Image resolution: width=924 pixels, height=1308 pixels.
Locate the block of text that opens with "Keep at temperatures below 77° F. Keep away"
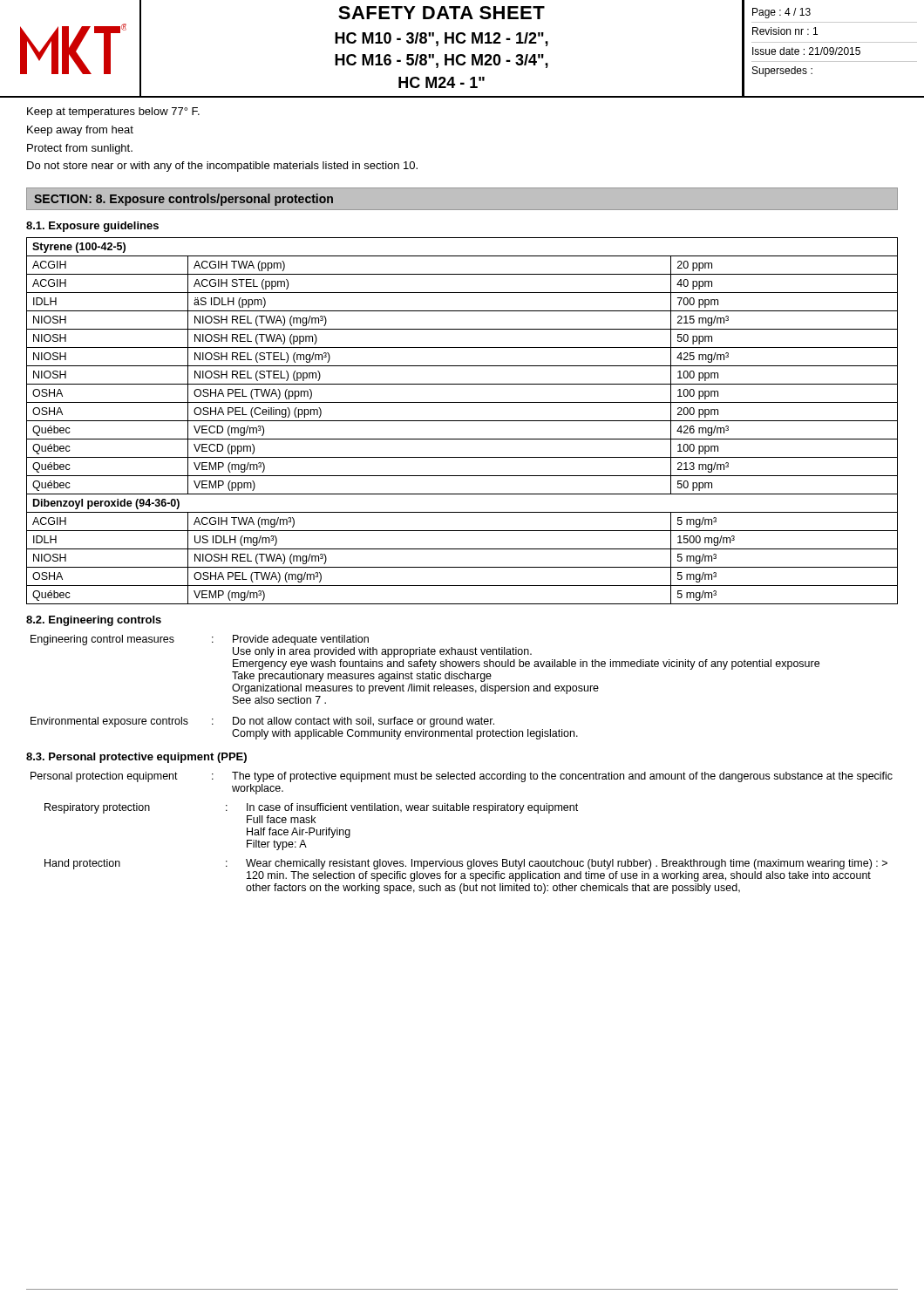tap(113, 112)
